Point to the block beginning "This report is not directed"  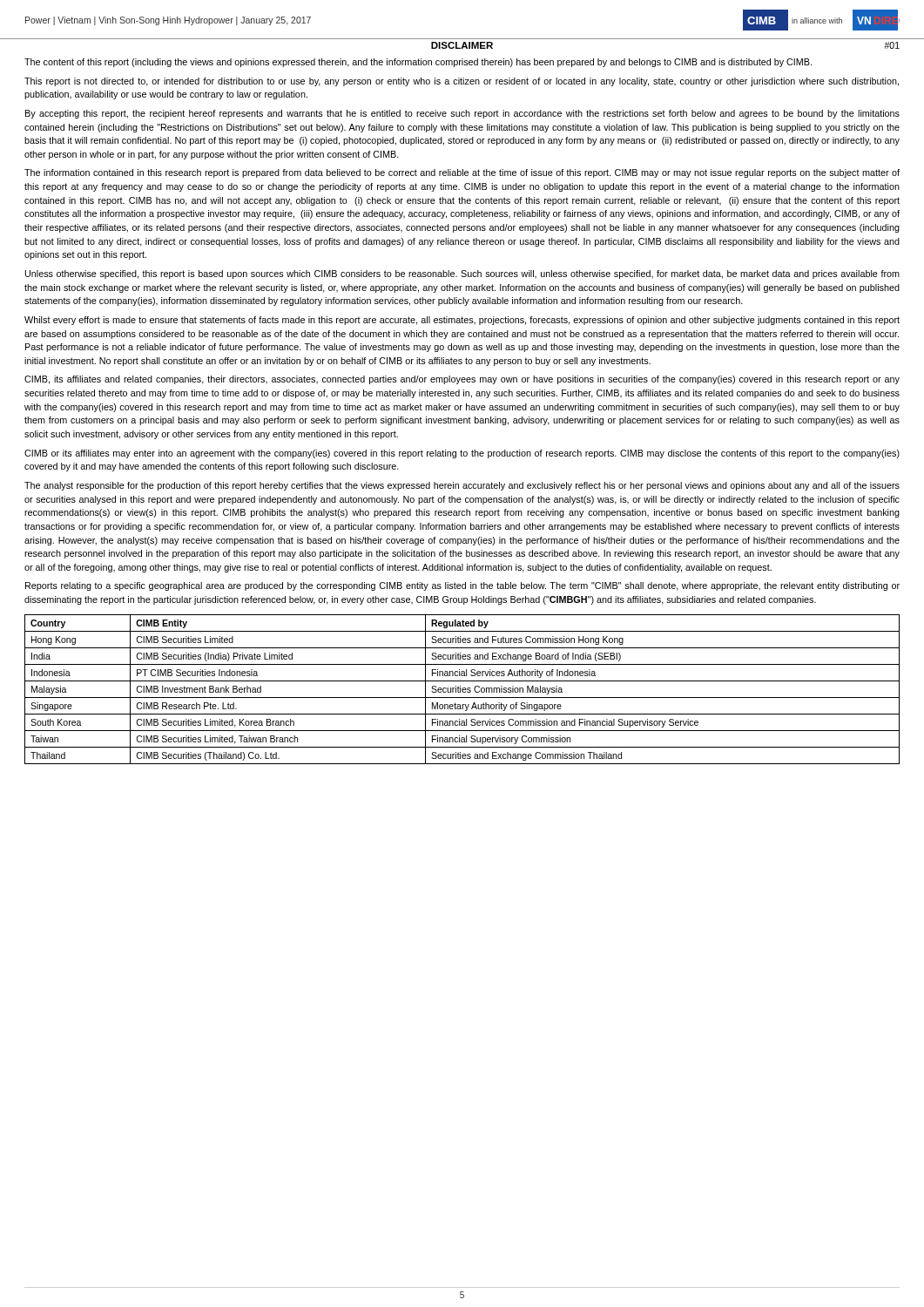click(462, 88)
